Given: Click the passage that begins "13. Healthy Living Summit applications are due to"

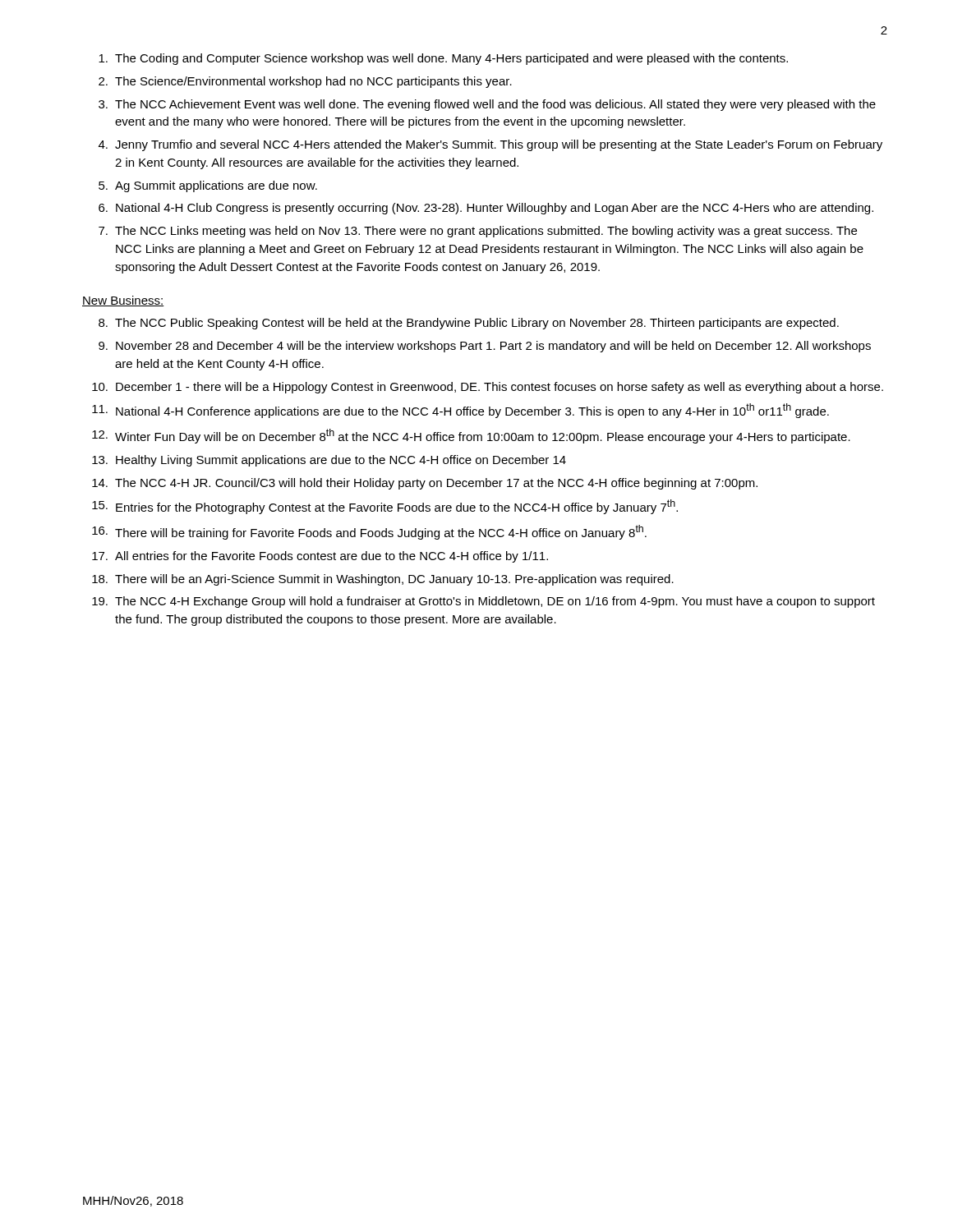Looking at the screenshot, I should point(485,460).
